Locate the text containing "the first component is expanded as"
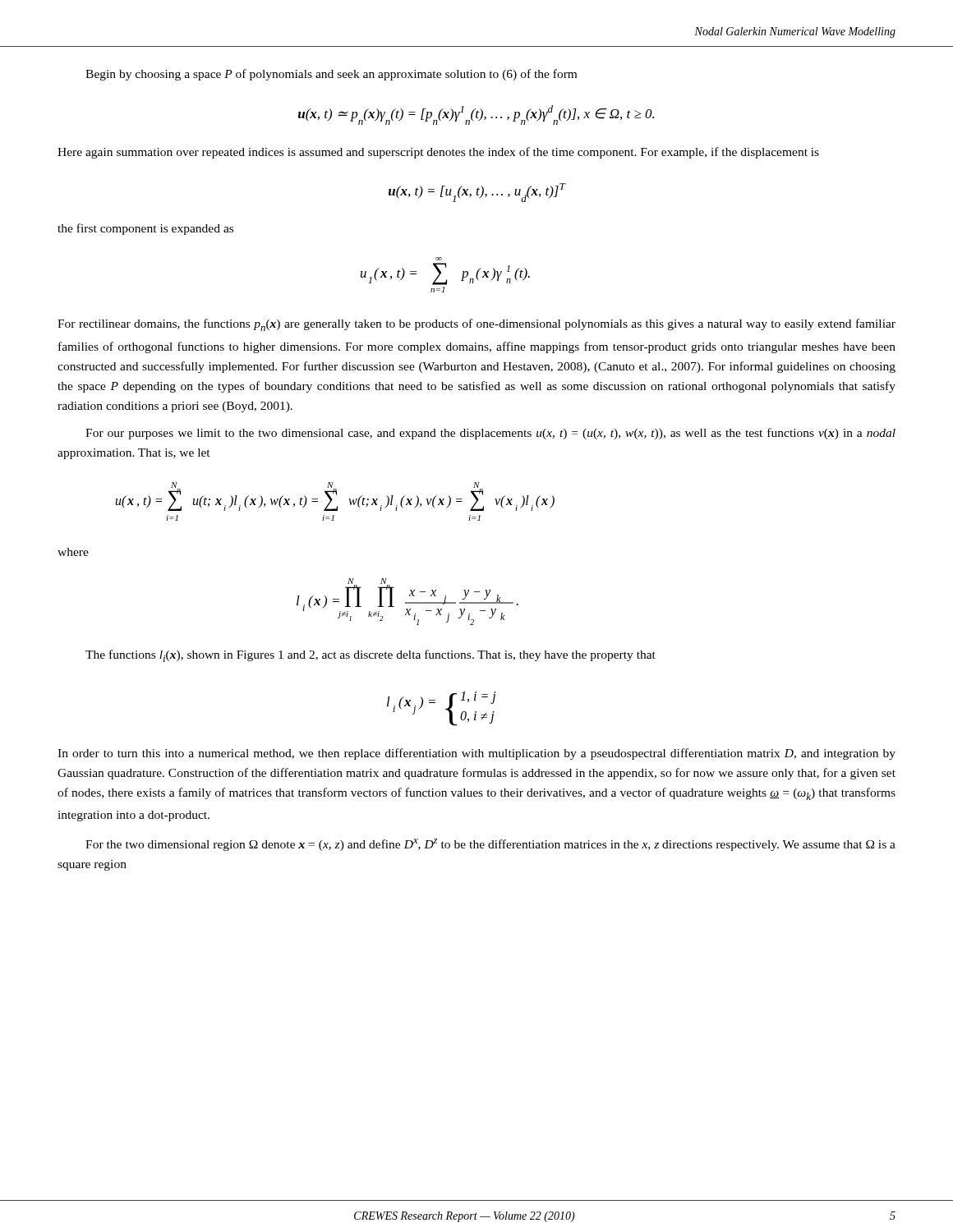This screenshot has width=953, height=1232. click(146, 227)
